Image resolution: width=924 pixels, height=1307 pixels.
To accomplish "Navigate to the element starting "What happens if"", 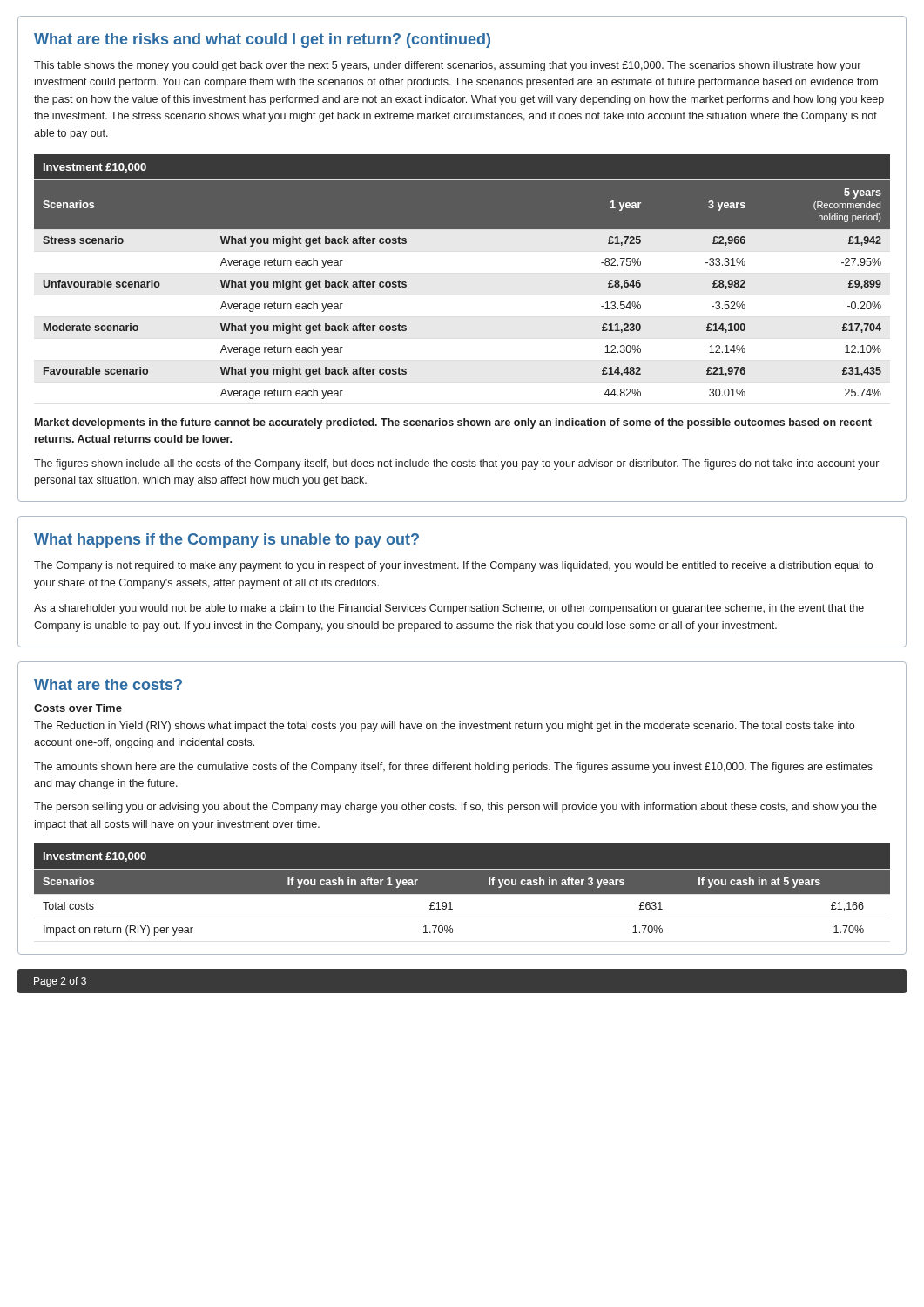I will [x=227, y=540].
